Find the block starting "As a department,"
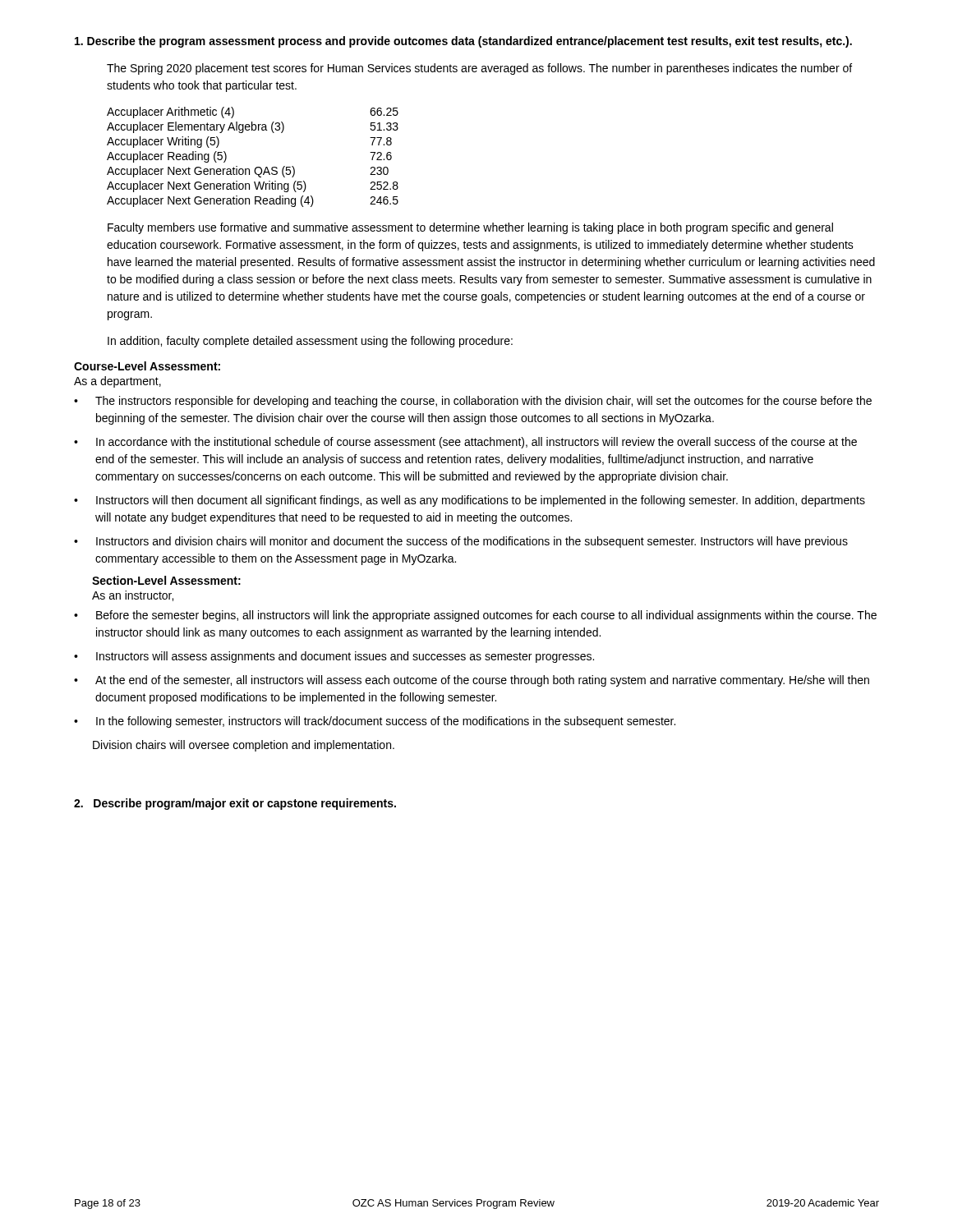This screenshot has height=1232, width=953. pos(118,381)
